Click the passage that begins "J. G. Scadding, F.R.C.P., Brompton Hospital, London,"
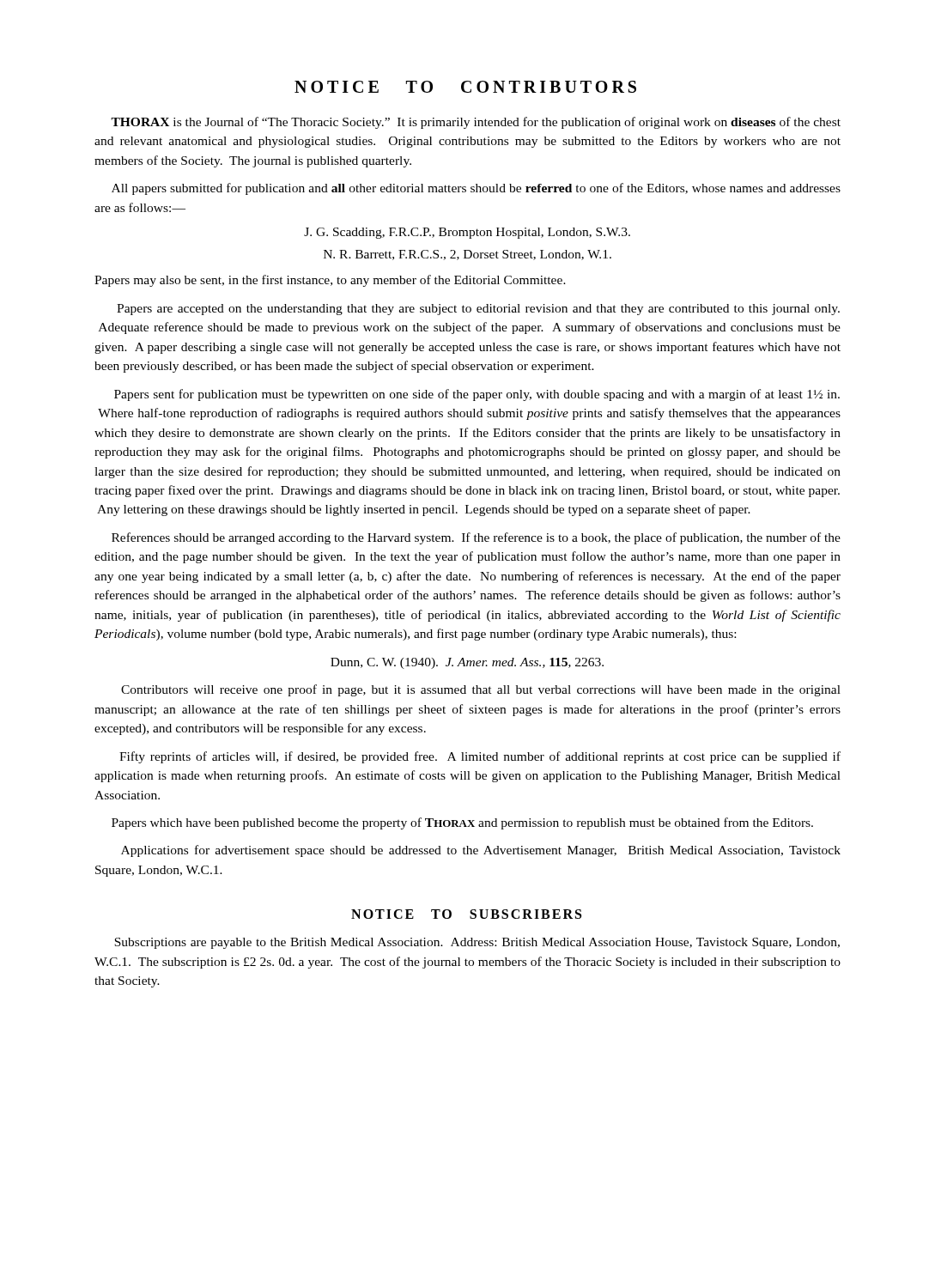 tap(468, 232)
